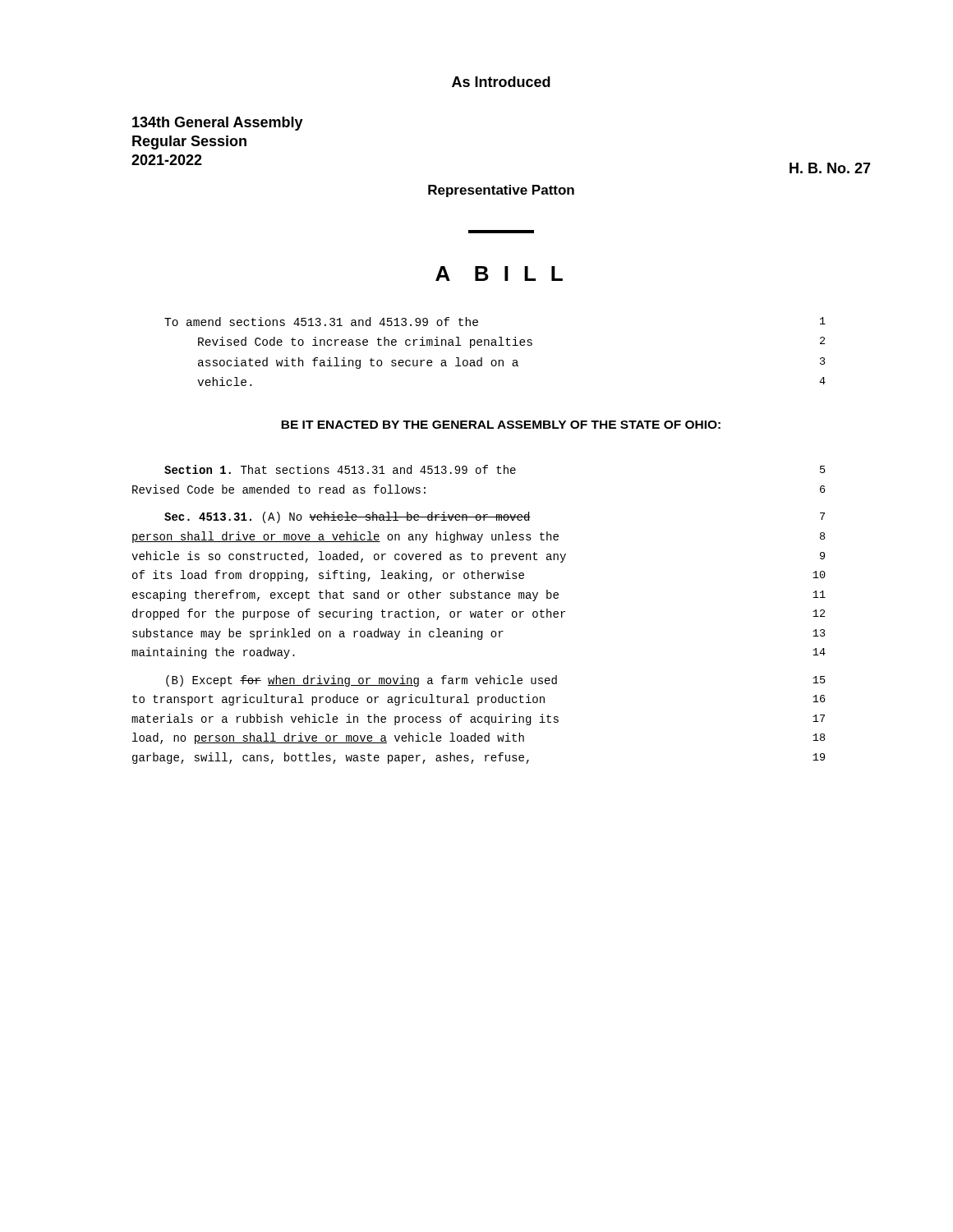The image size is (953, 1232).
Task: Select the text block containing "(B) Except for when driving or"
Action: click(479, 720)
